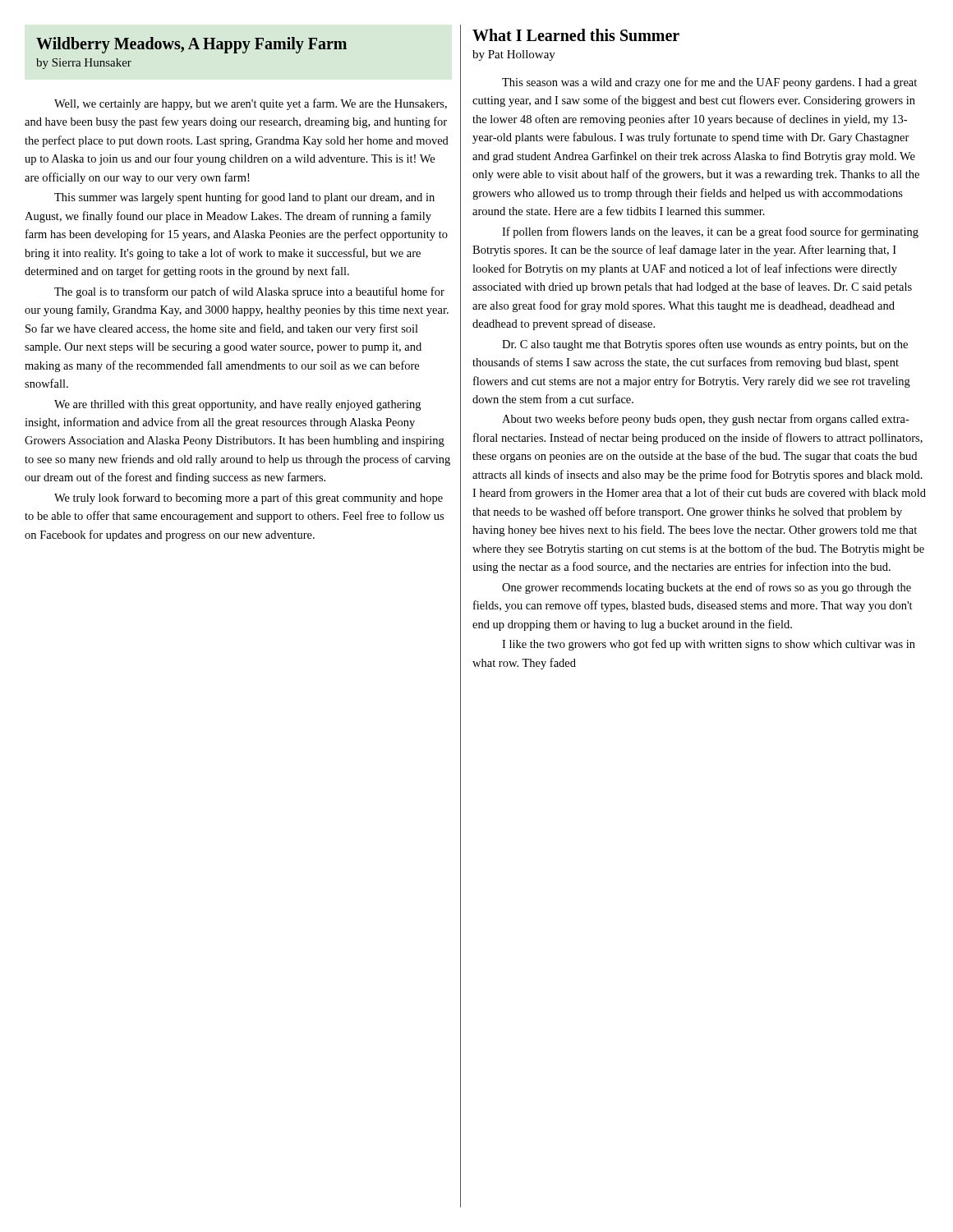Click on the text block that says "I like the two growers who got fed"
The width and height of the screenshot is (953, 1232).
pyautogui.click(x=700, y=653)
